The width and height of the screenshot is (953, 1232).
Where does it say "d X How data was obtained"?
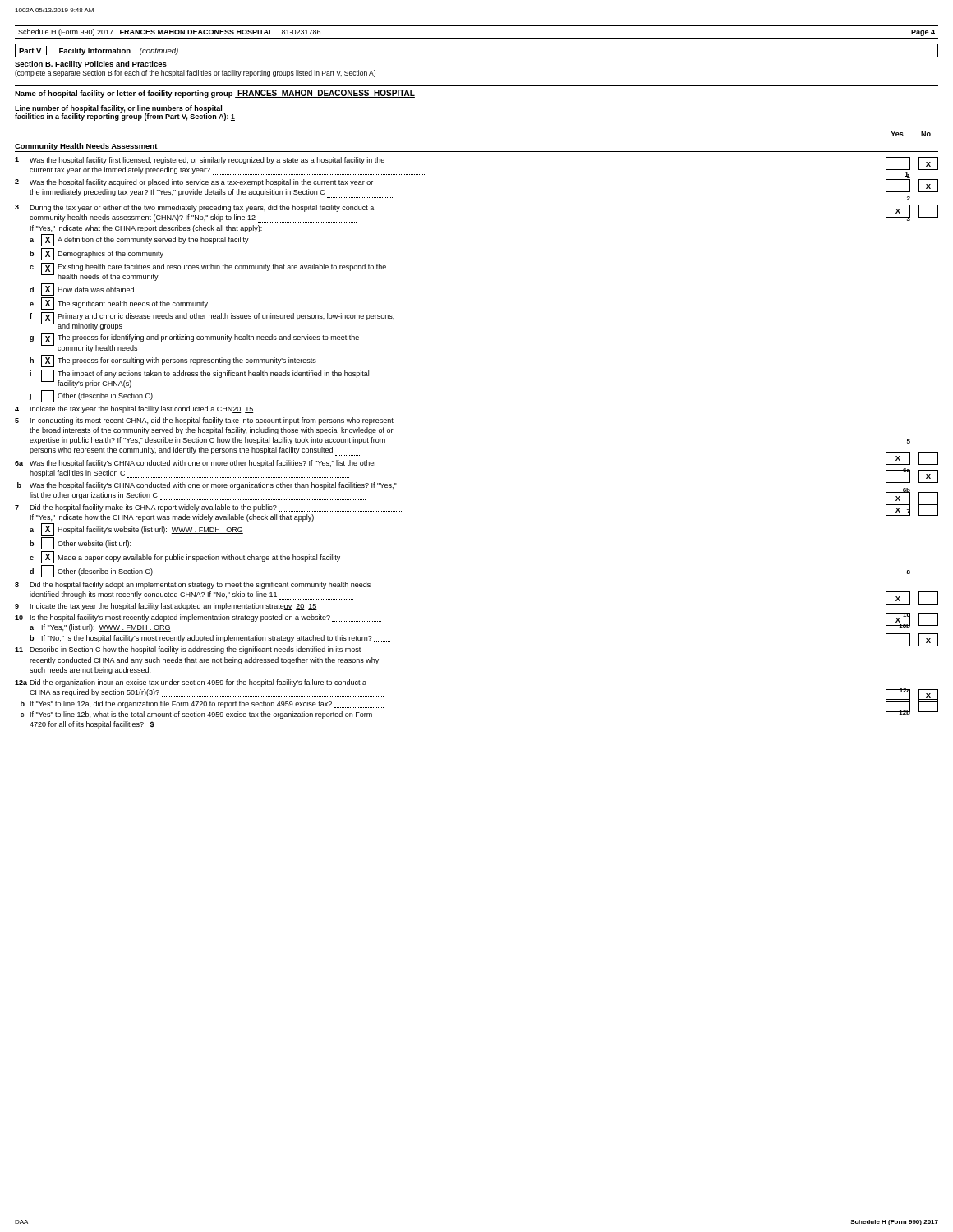click(x=82, y=290)
